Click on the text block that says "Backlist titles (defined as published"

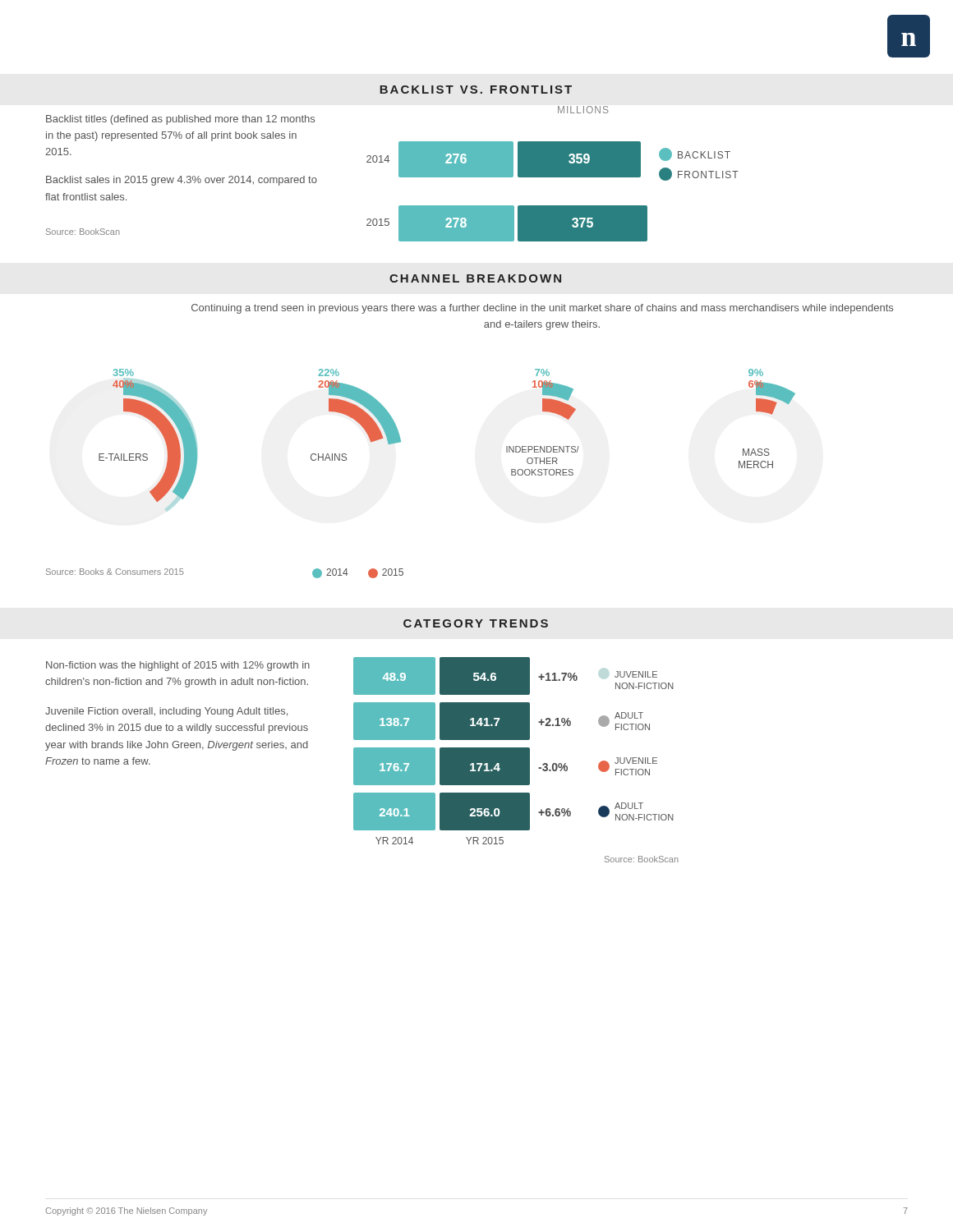[x=180, y=120]
